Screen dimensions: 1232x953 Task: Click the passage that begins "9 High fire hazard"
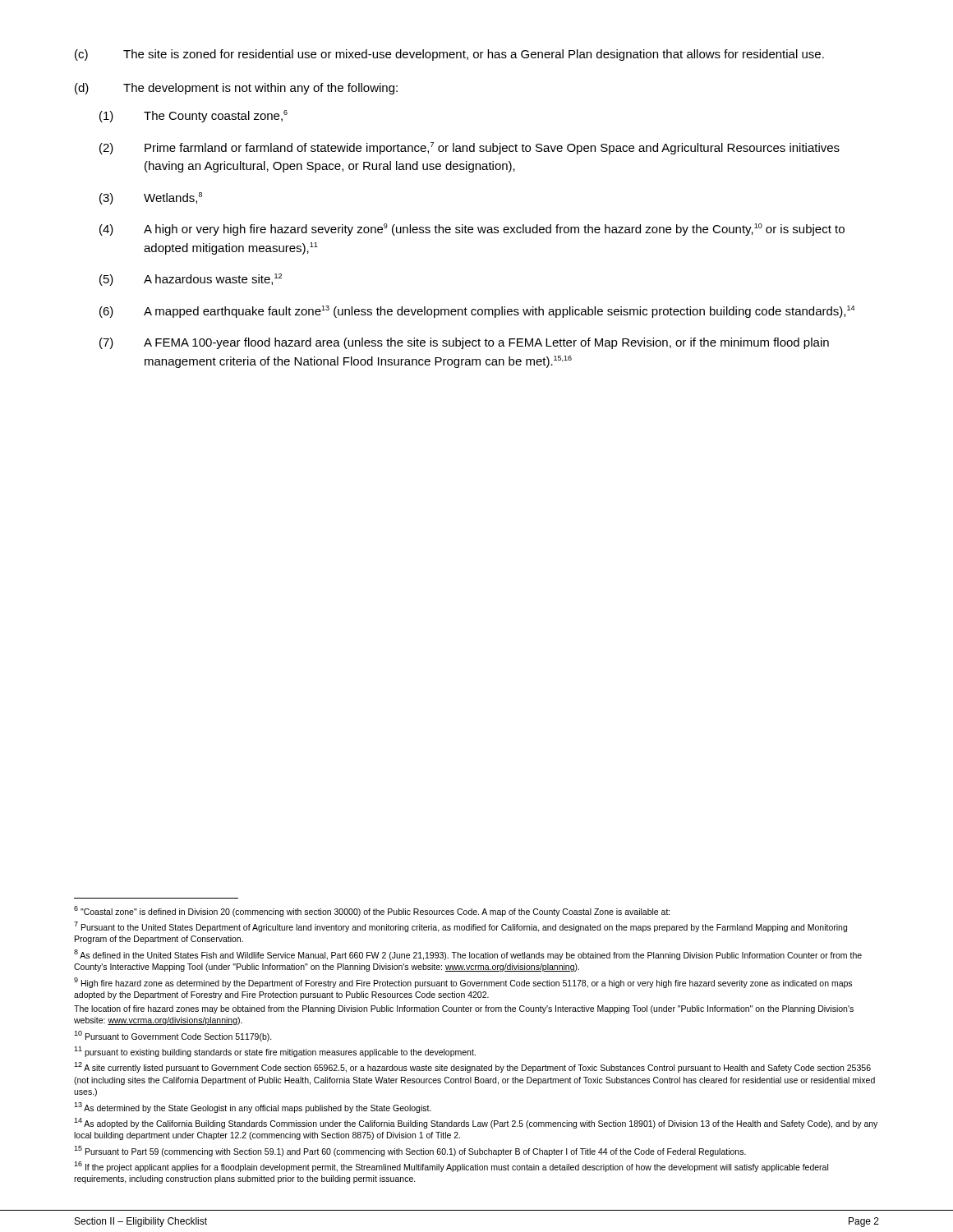point(463,987)
